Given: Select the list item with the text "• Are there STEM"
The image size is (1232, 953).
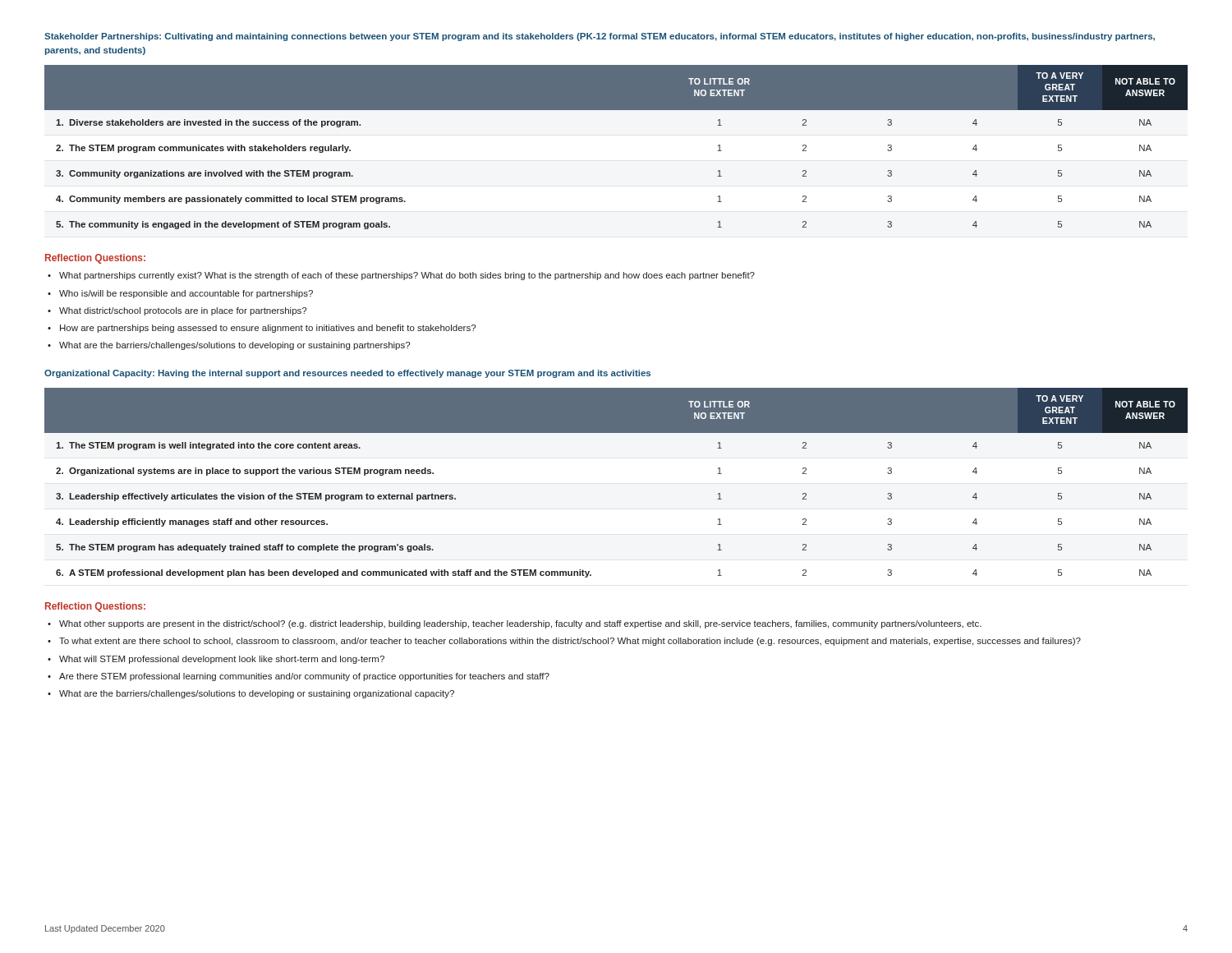Looking at the screenshot, I should [299, 677].
